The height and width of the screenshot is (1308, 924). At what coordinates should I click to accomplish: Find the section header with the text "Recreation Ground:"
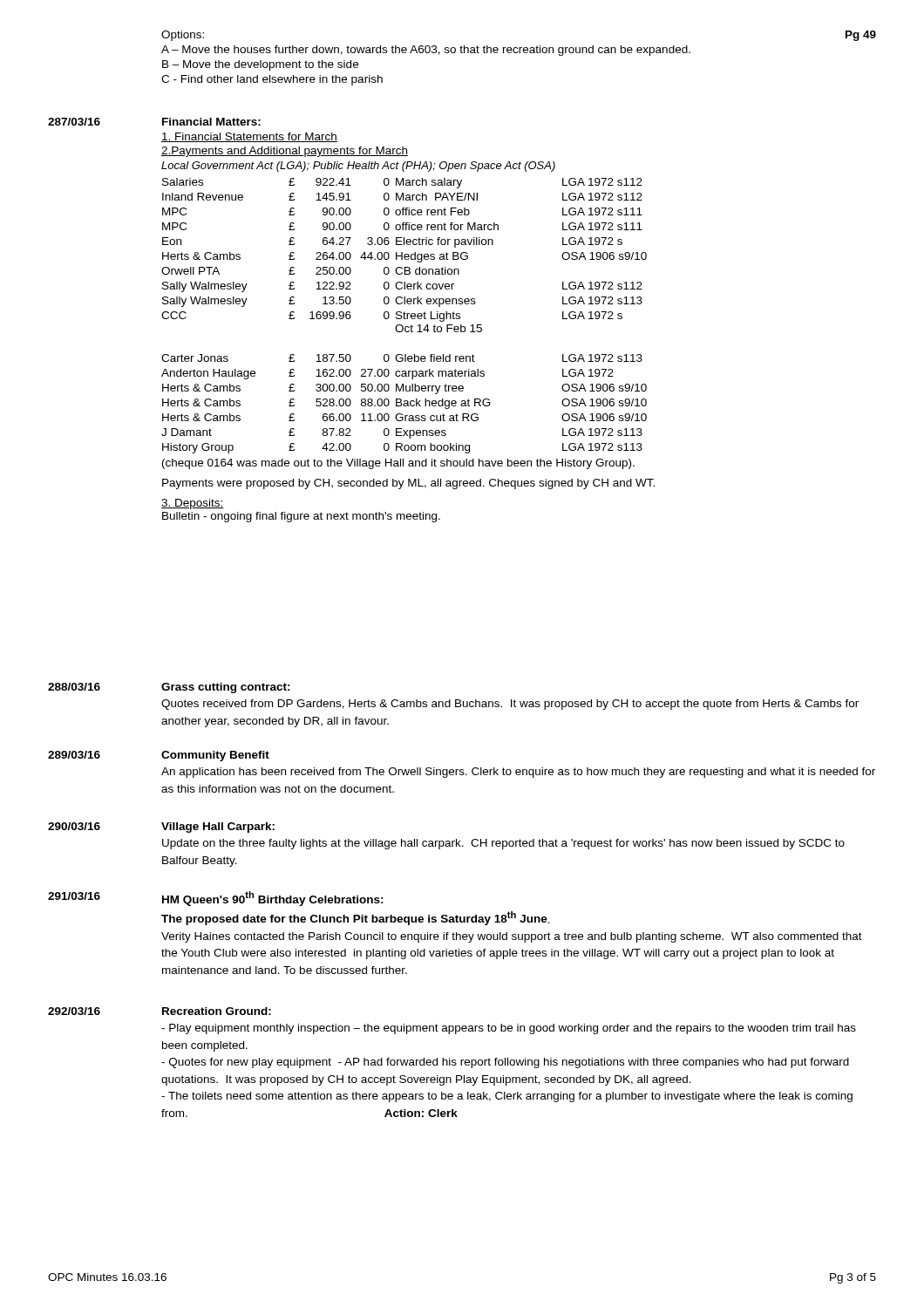coord(216,1011)
